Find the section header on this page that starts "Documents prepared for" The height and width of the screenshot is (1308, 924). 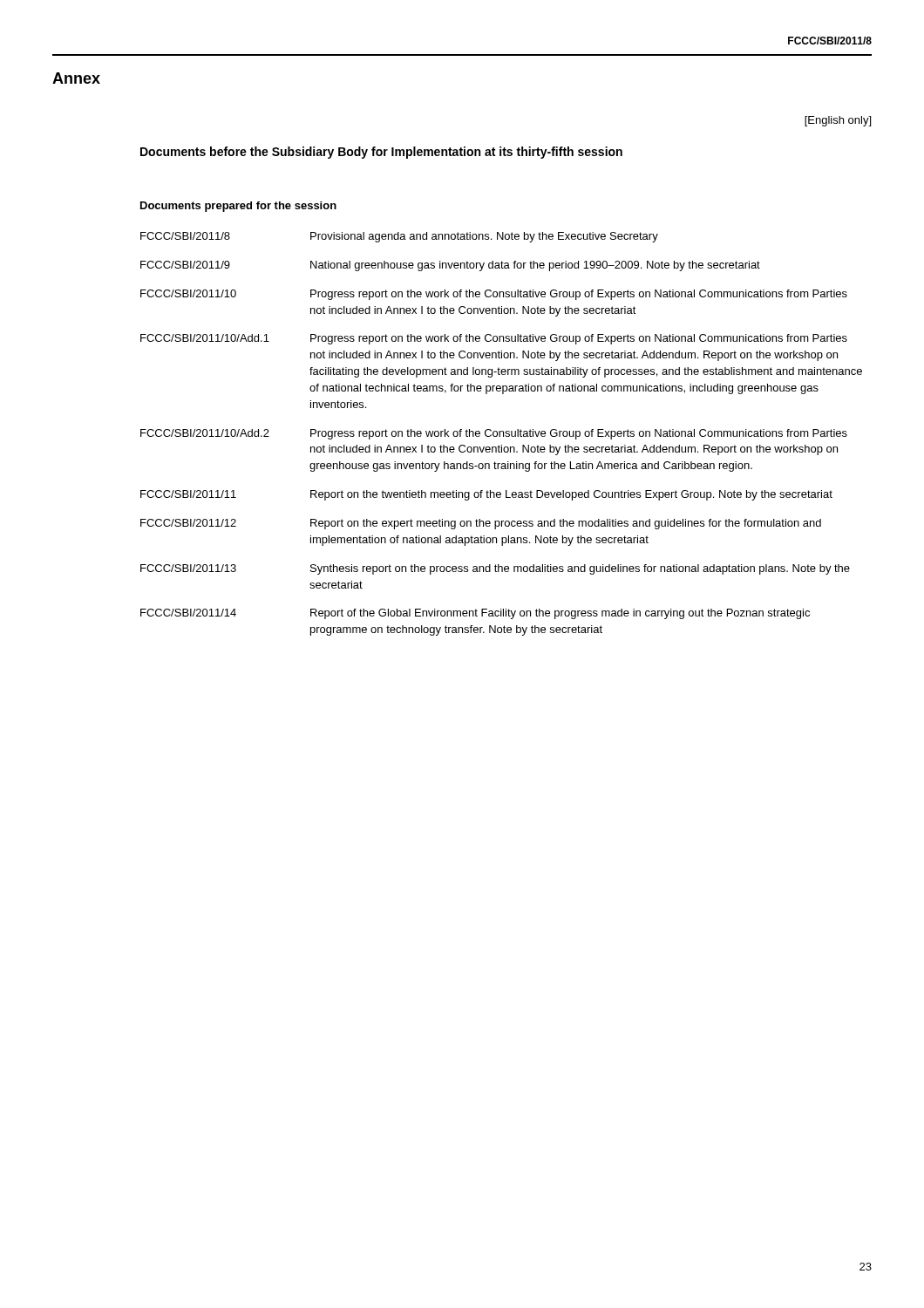[x=238, y=205]
